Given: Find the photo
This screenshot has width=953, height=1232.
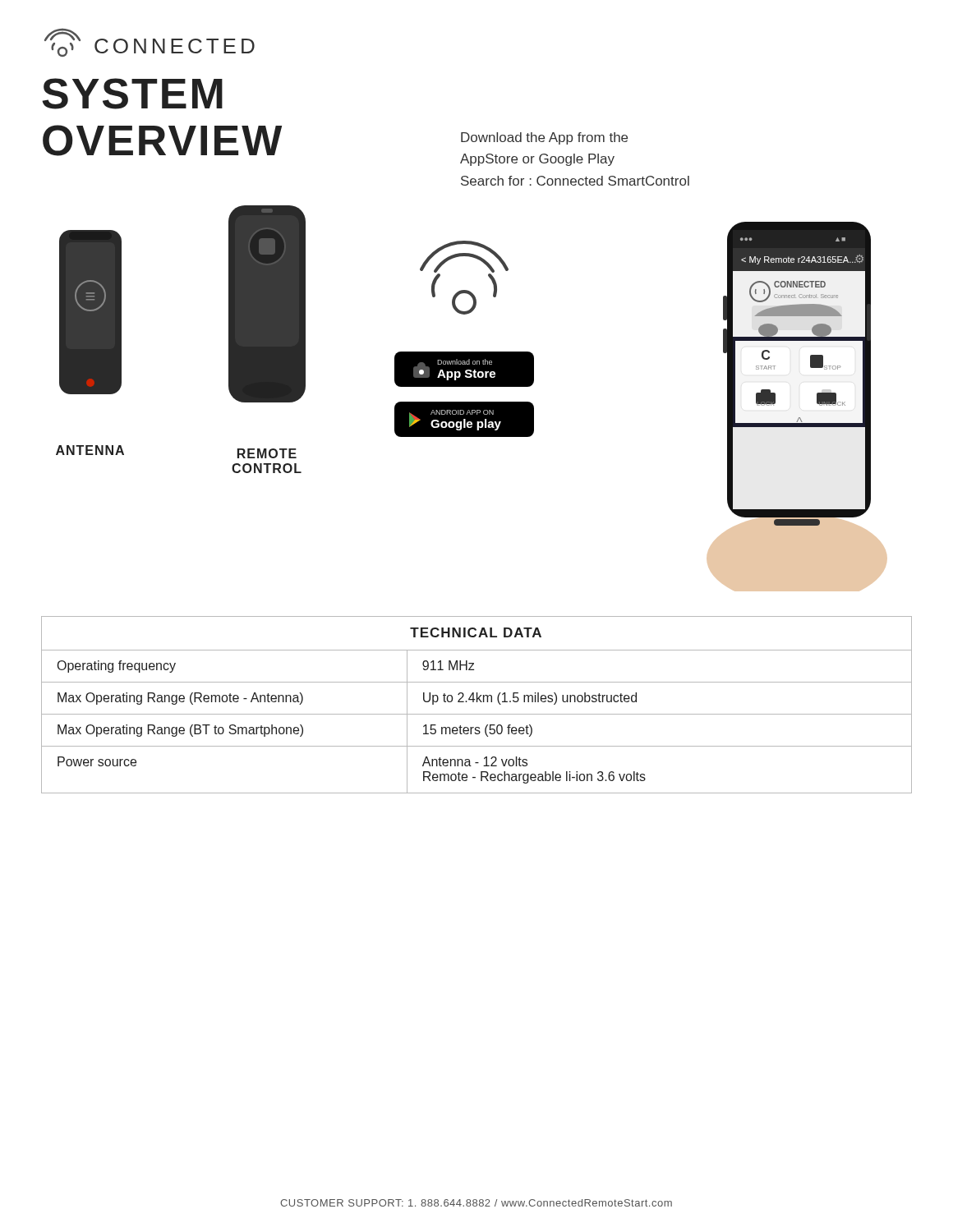Looking at the screenshot, I should (x=476, y=398).
